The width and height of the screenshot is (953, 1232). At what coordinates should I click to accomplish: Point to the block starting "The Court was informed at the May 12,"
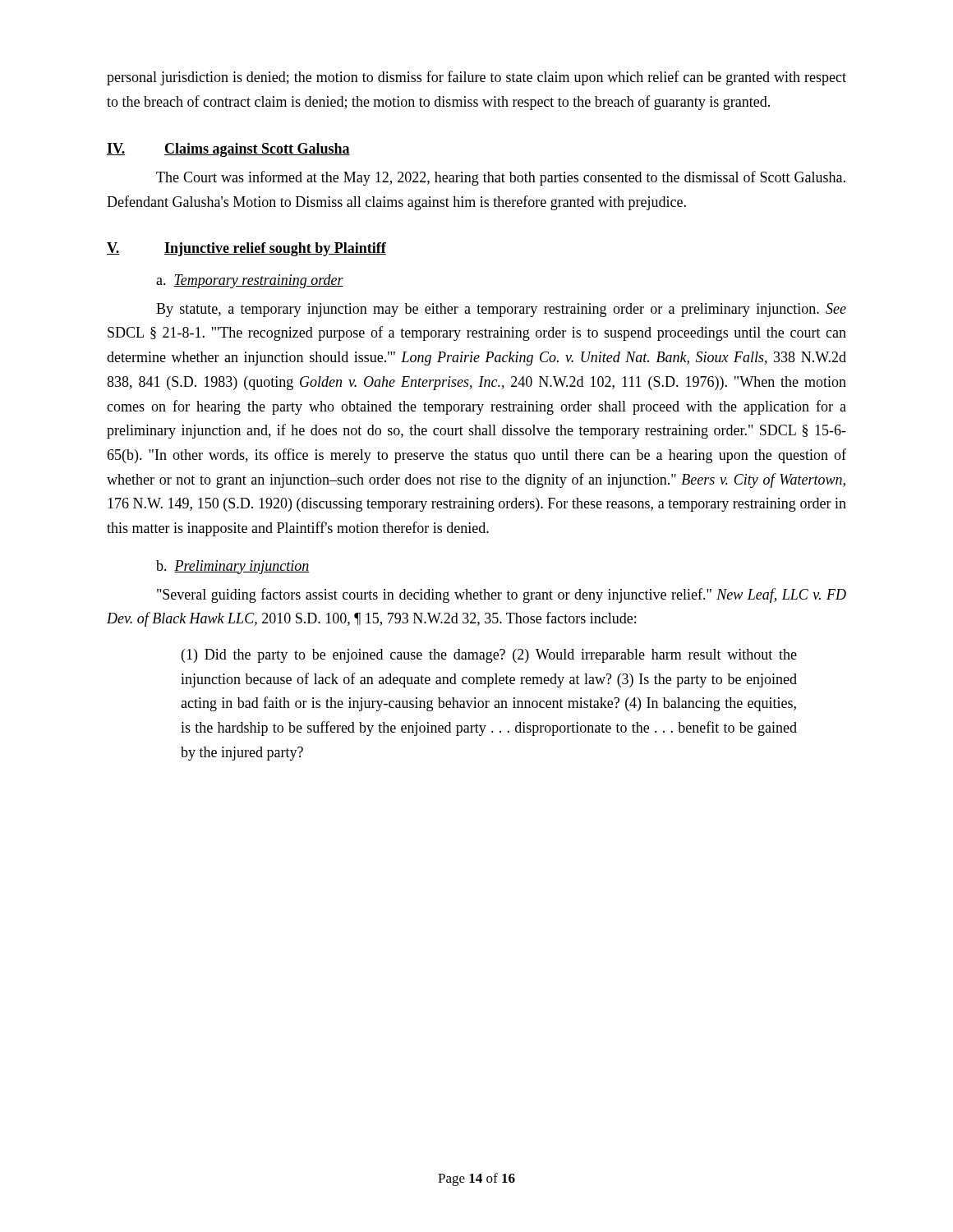[476, 190]
